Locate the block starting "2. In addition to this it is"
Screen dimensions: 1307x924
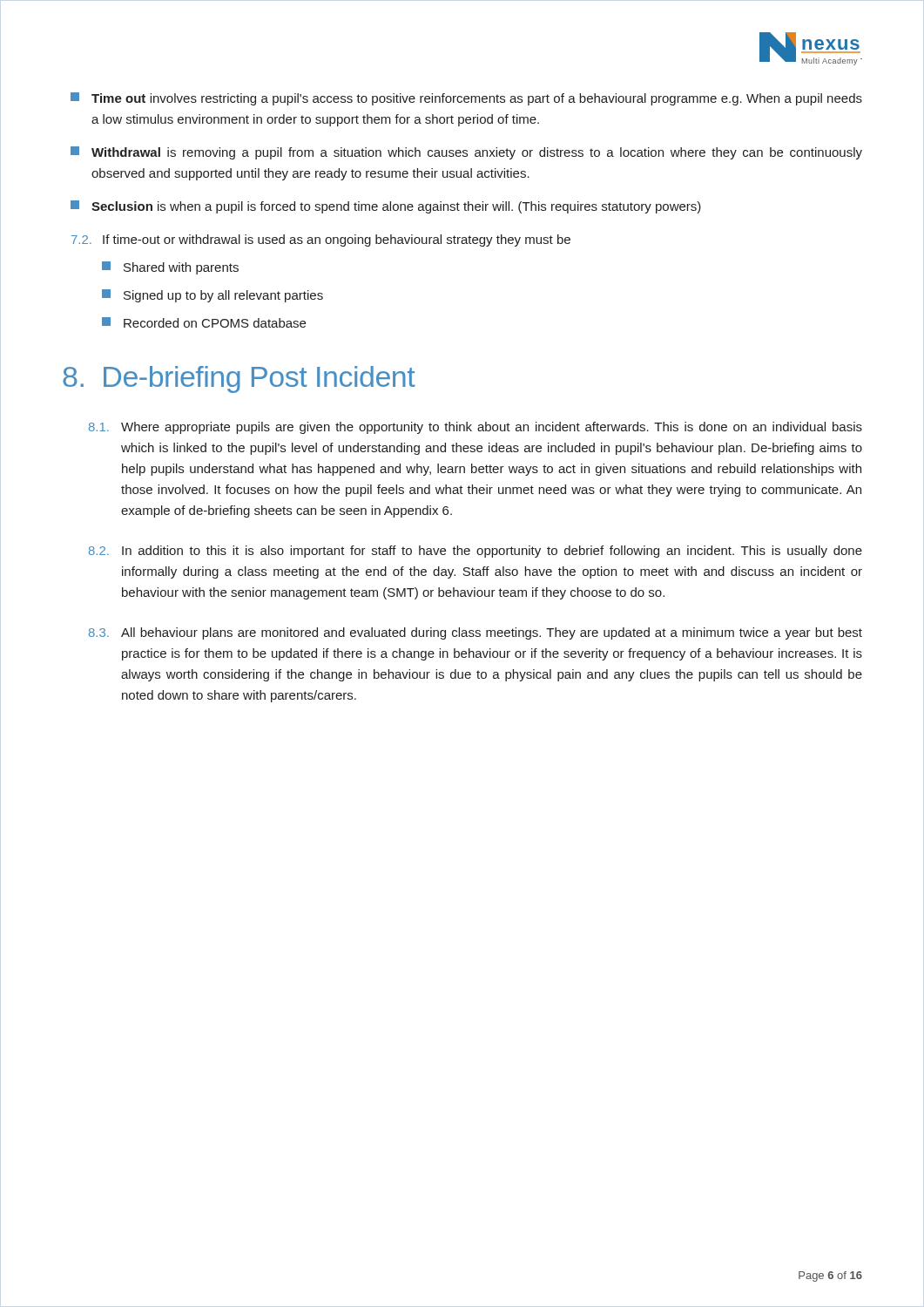(475, 572)
